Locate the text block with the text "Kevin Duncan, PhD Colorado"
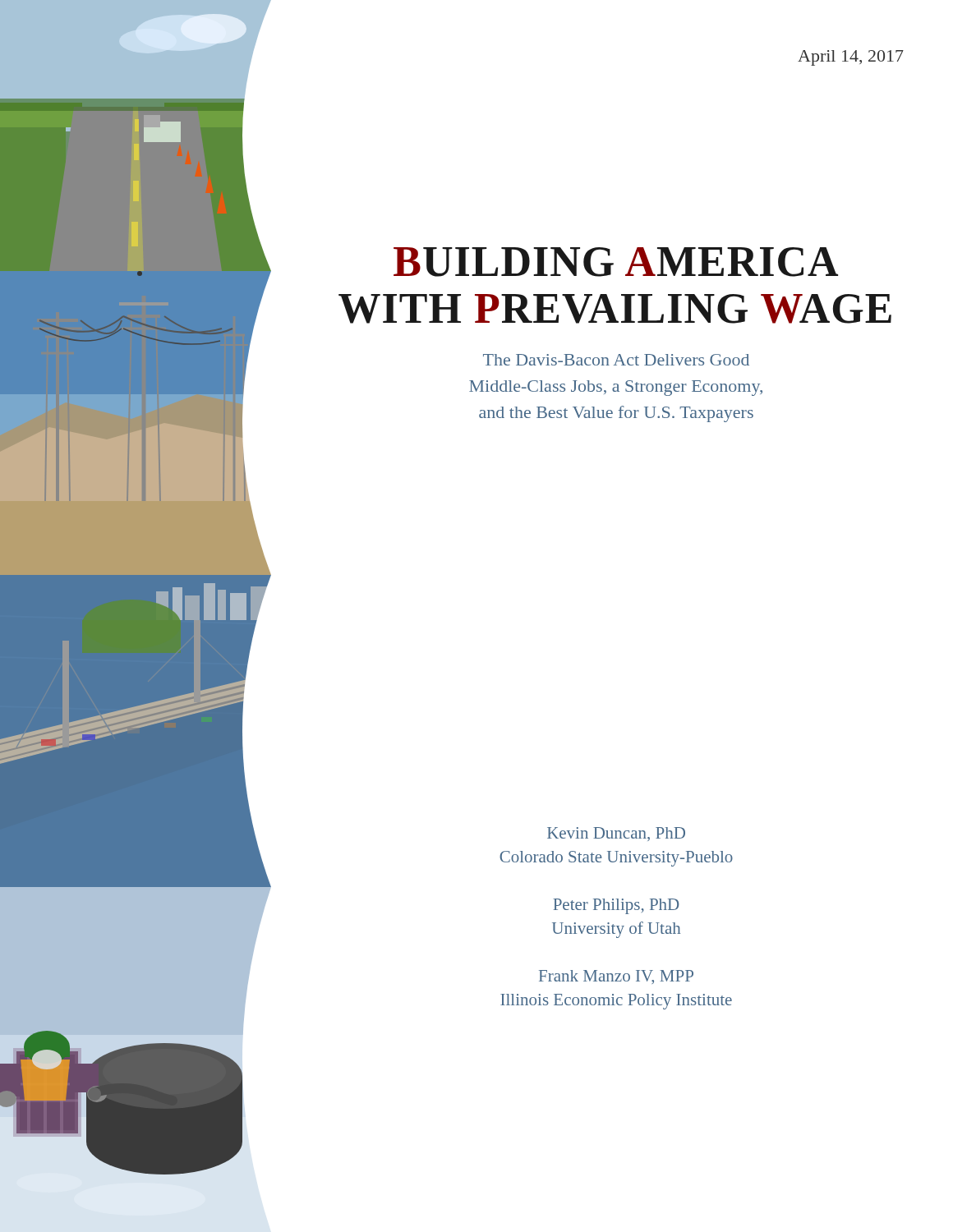 [x=616, y=846]
